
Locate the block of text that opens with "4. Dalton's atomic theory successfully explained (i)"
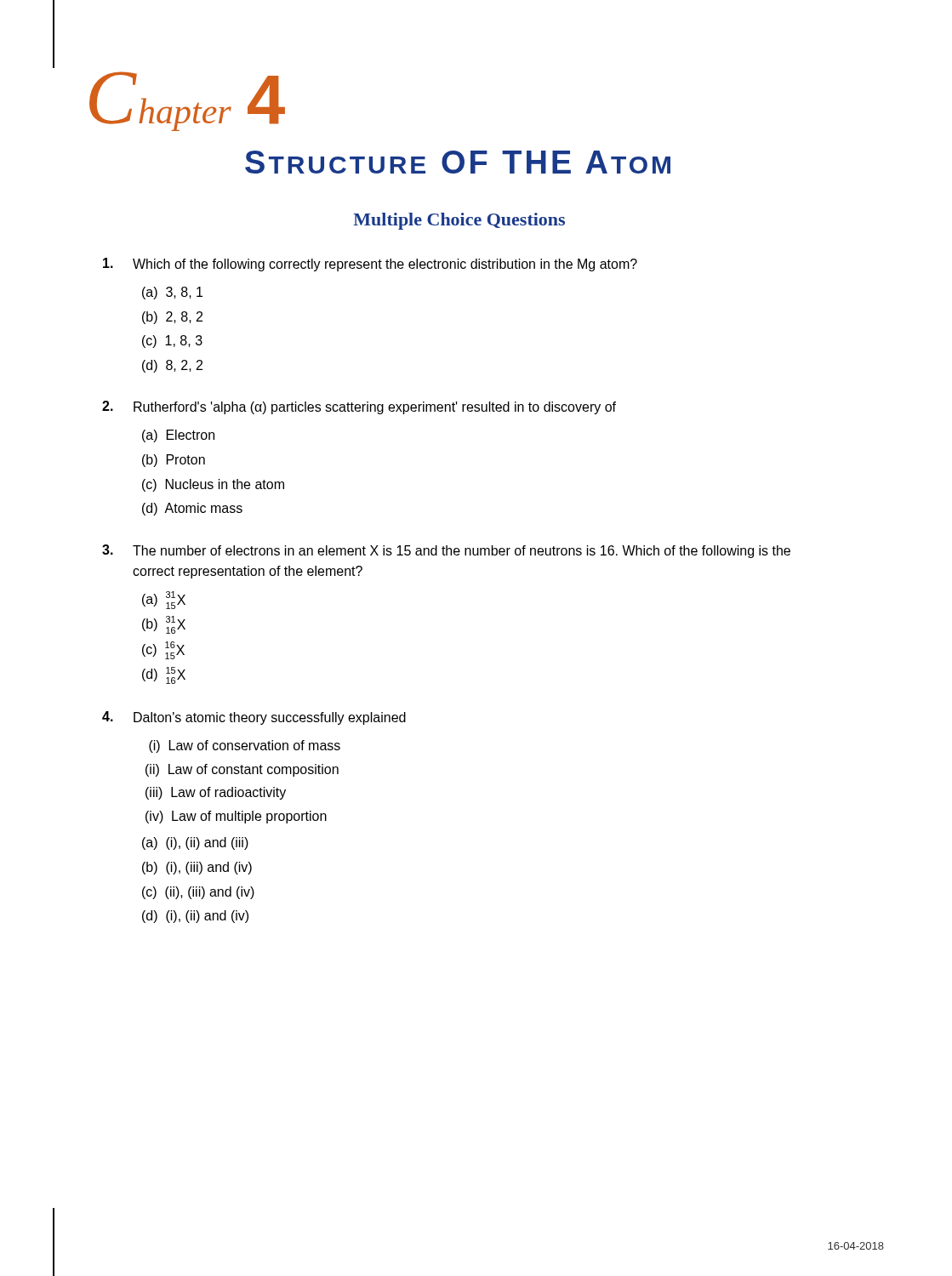[254, 718]
